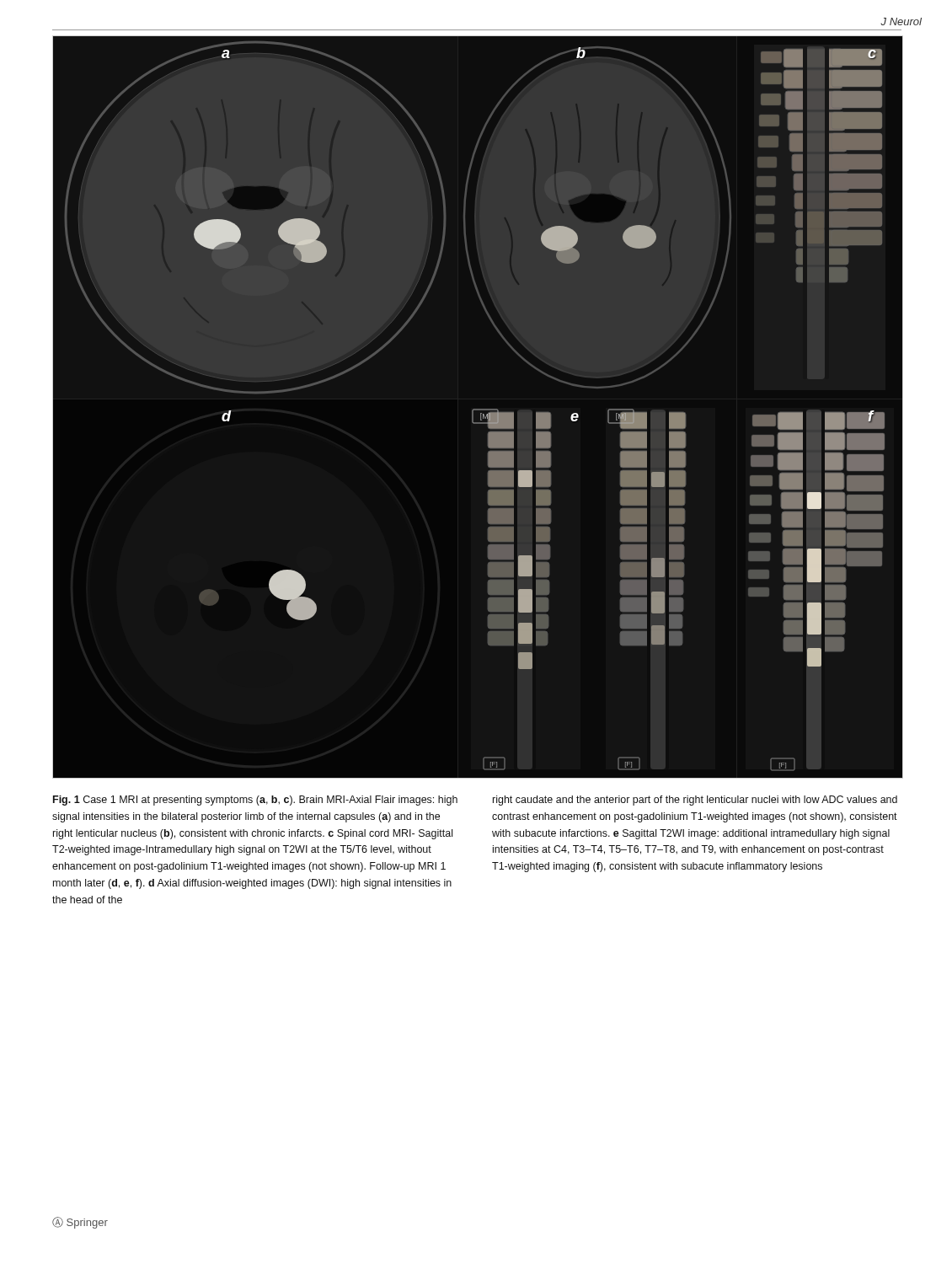
Task: Locate the photo
Action: tap(478, 407)
